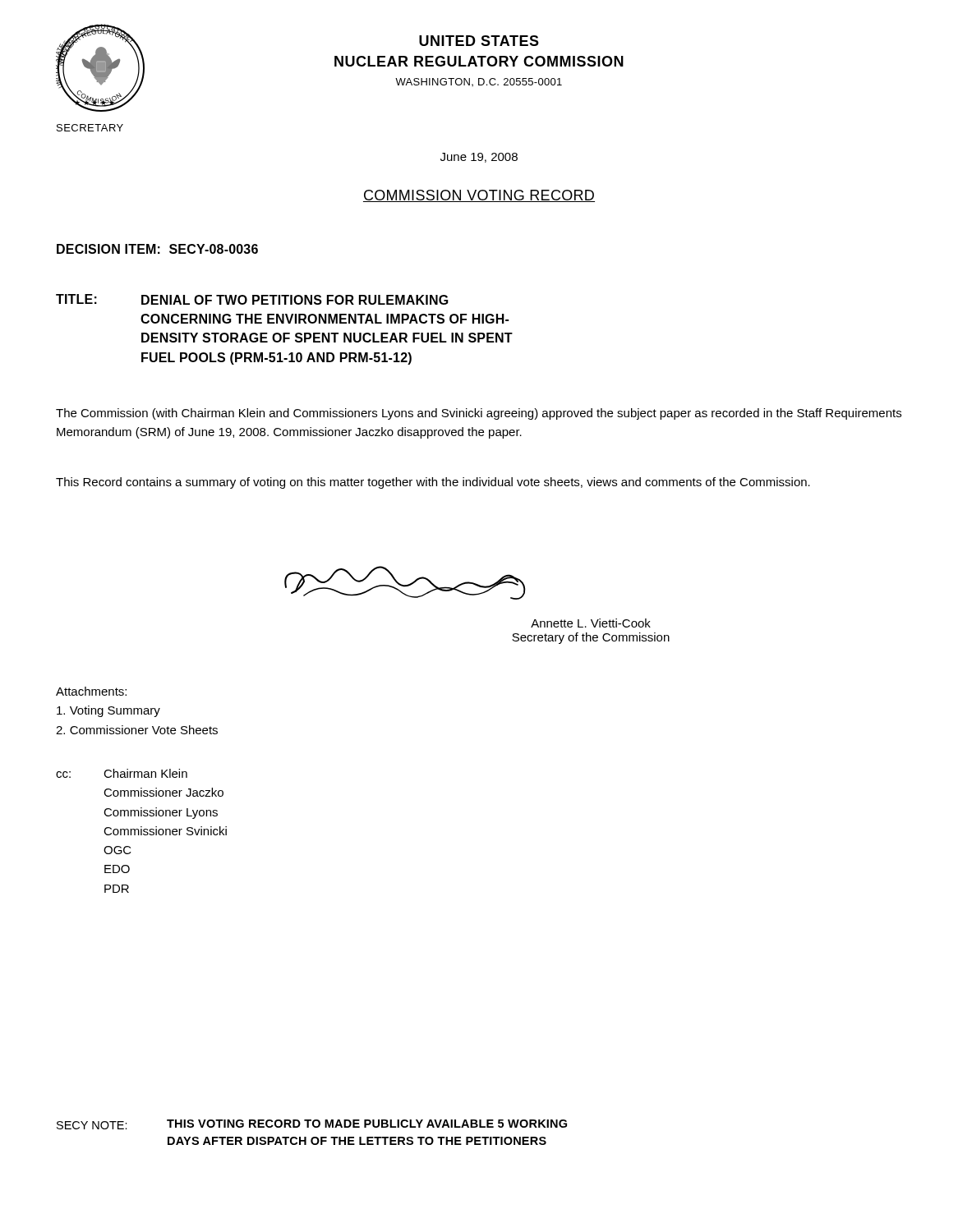Where does it say "DECISION ITEM: SECY-08-0036"?
Viewport: 958px width, 1232px height.
(x=157, y=249)
